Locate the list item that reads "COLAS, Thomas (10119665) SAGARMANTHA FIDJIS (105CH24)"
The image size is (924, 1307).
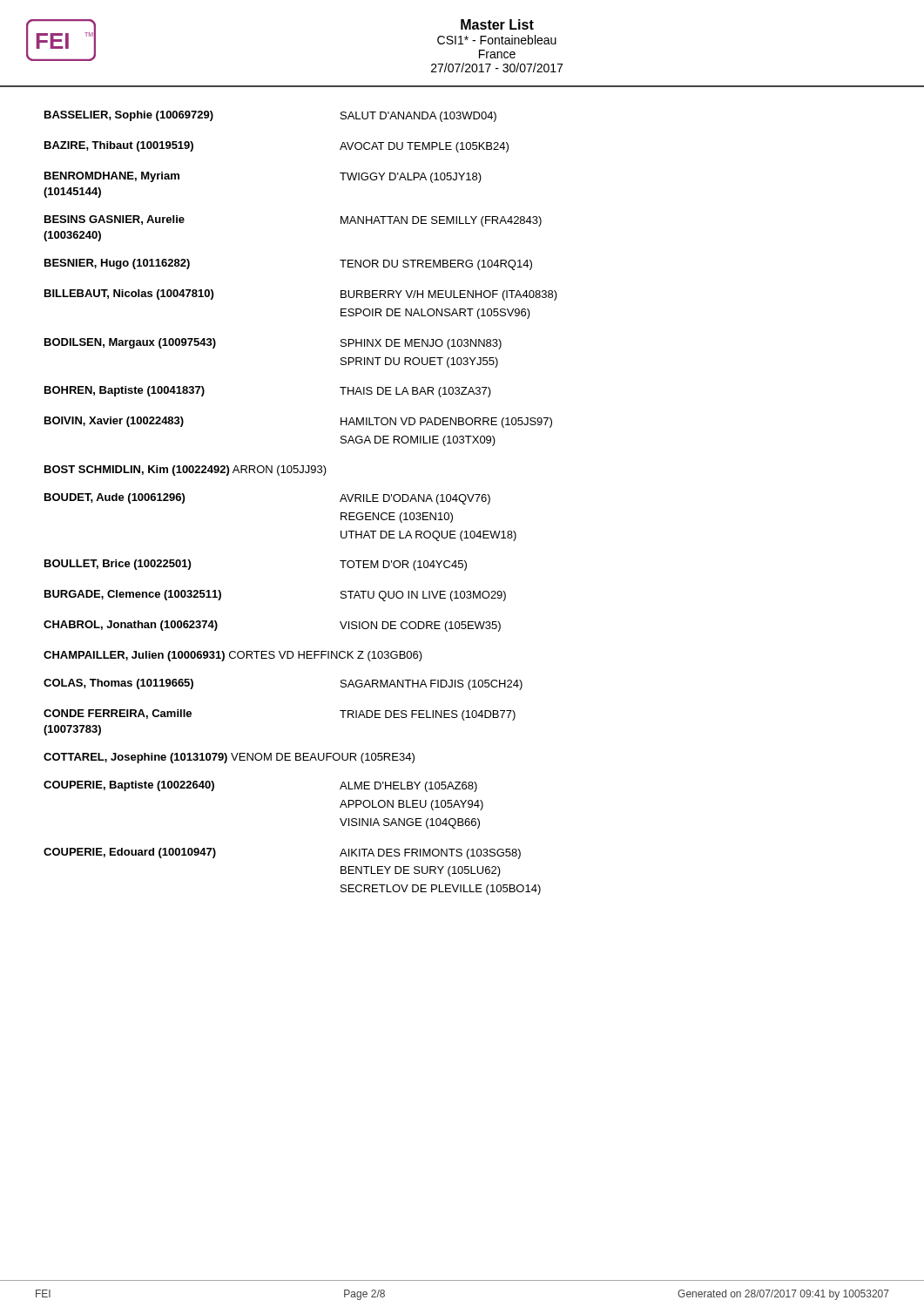pyautogui.click(x=462, y=684)
